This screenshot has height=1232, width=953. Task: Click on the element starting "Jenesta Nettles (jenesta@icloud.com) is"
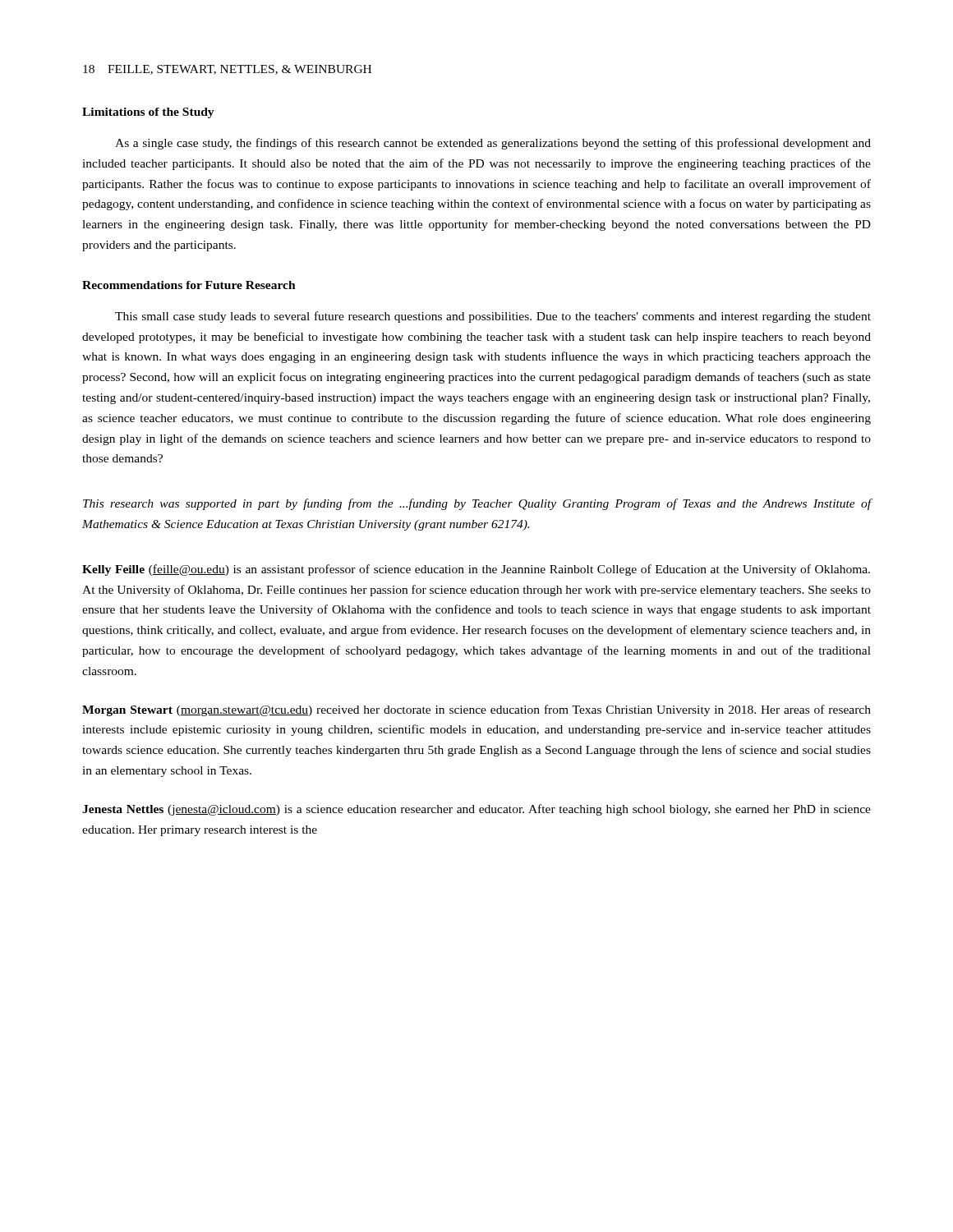click(476, 819)
